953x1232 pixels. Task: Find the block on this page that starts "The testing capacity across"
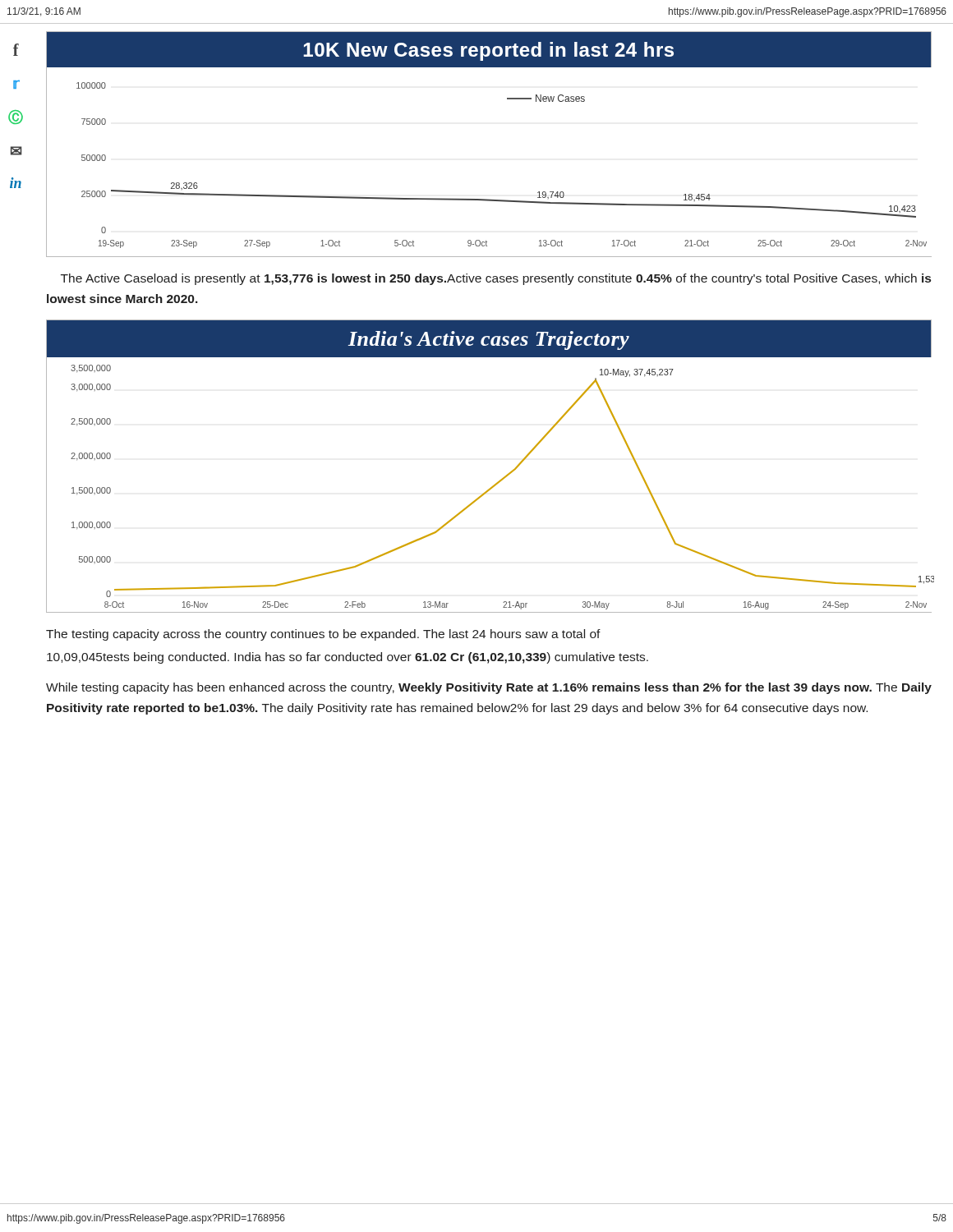pos(323,633)
